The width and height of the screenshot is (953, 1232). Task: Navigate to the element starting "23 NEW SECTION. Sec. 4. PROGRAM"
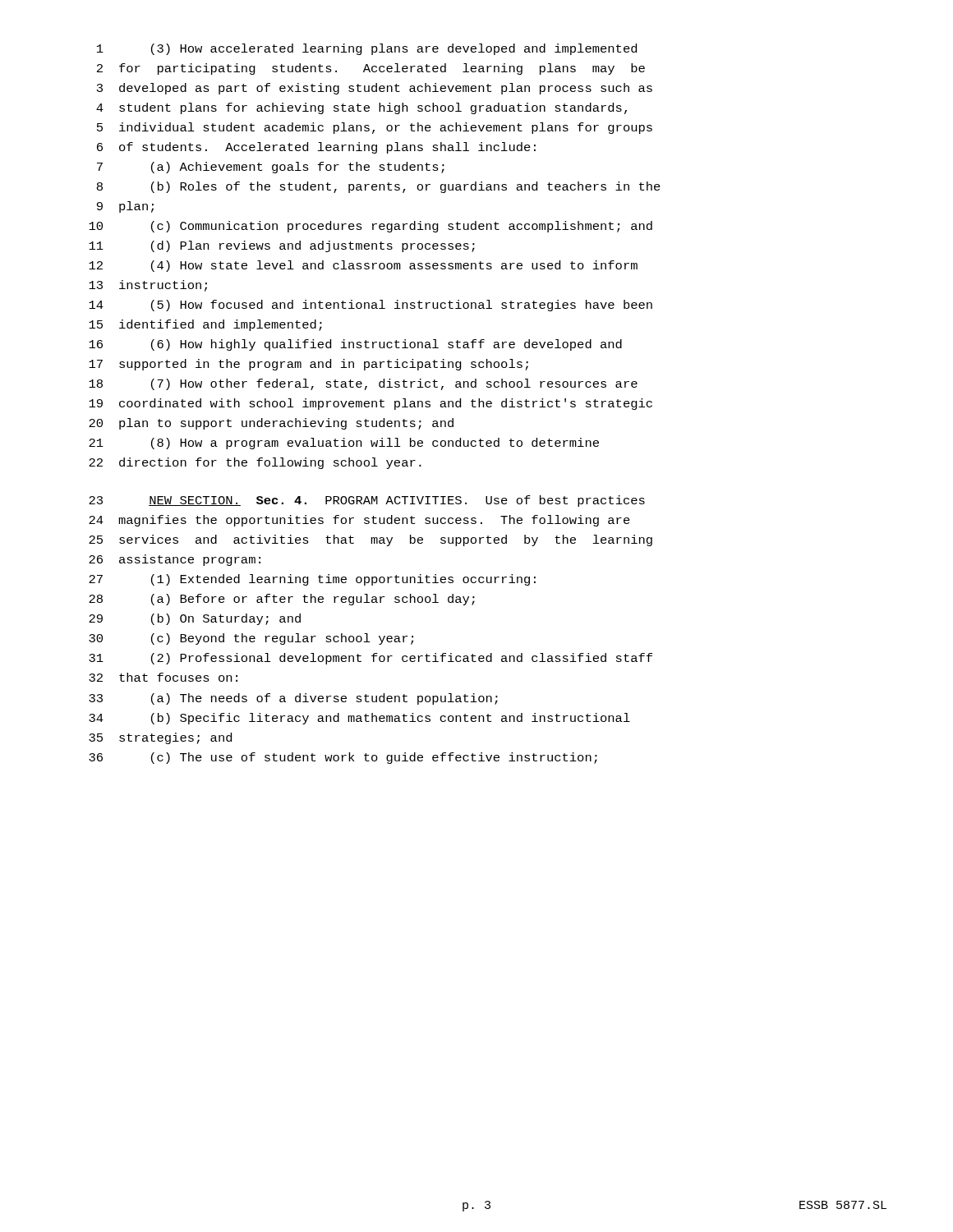coord(476,501)
